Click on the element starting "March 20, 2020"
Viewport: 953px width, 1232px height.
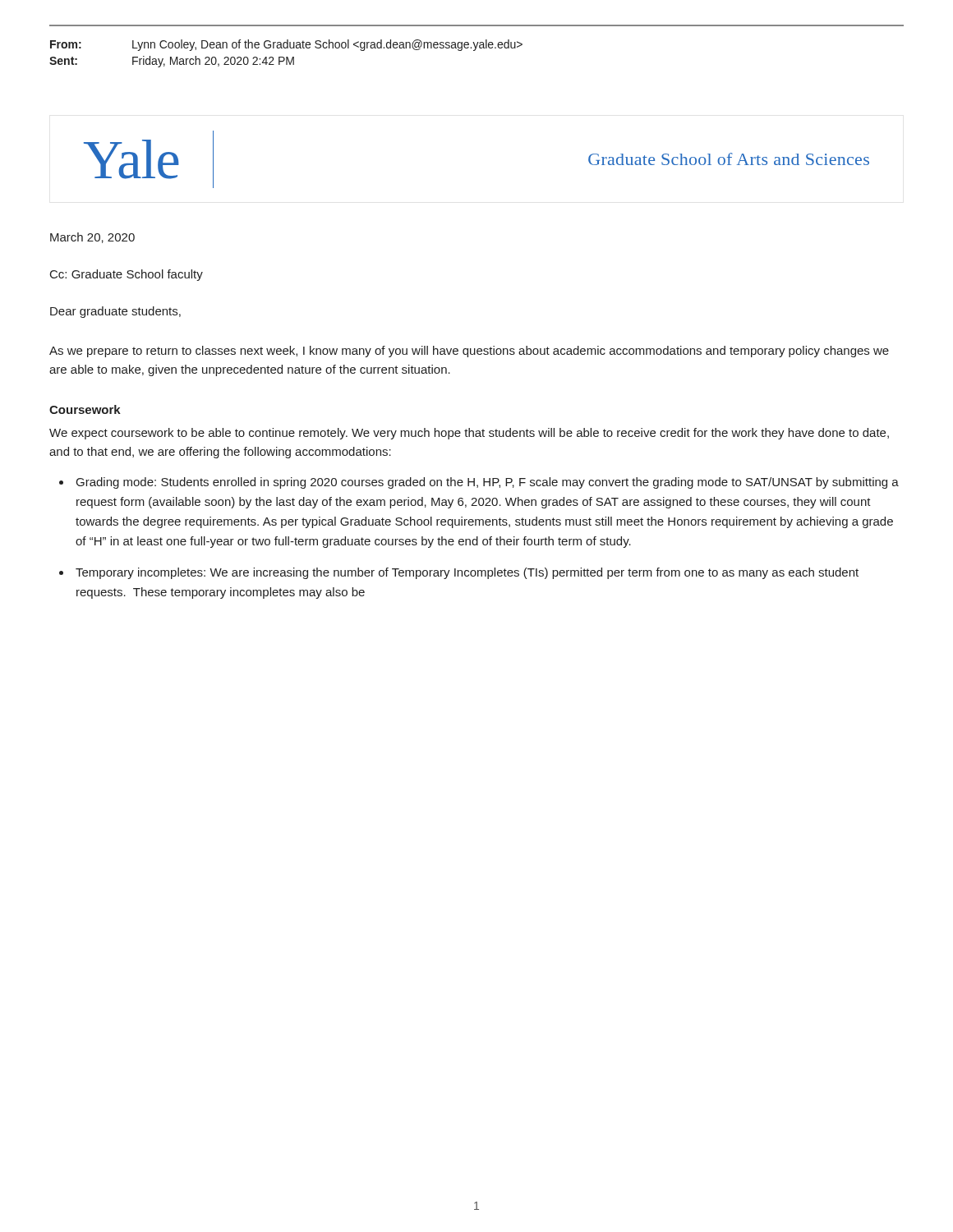(92, 237)
